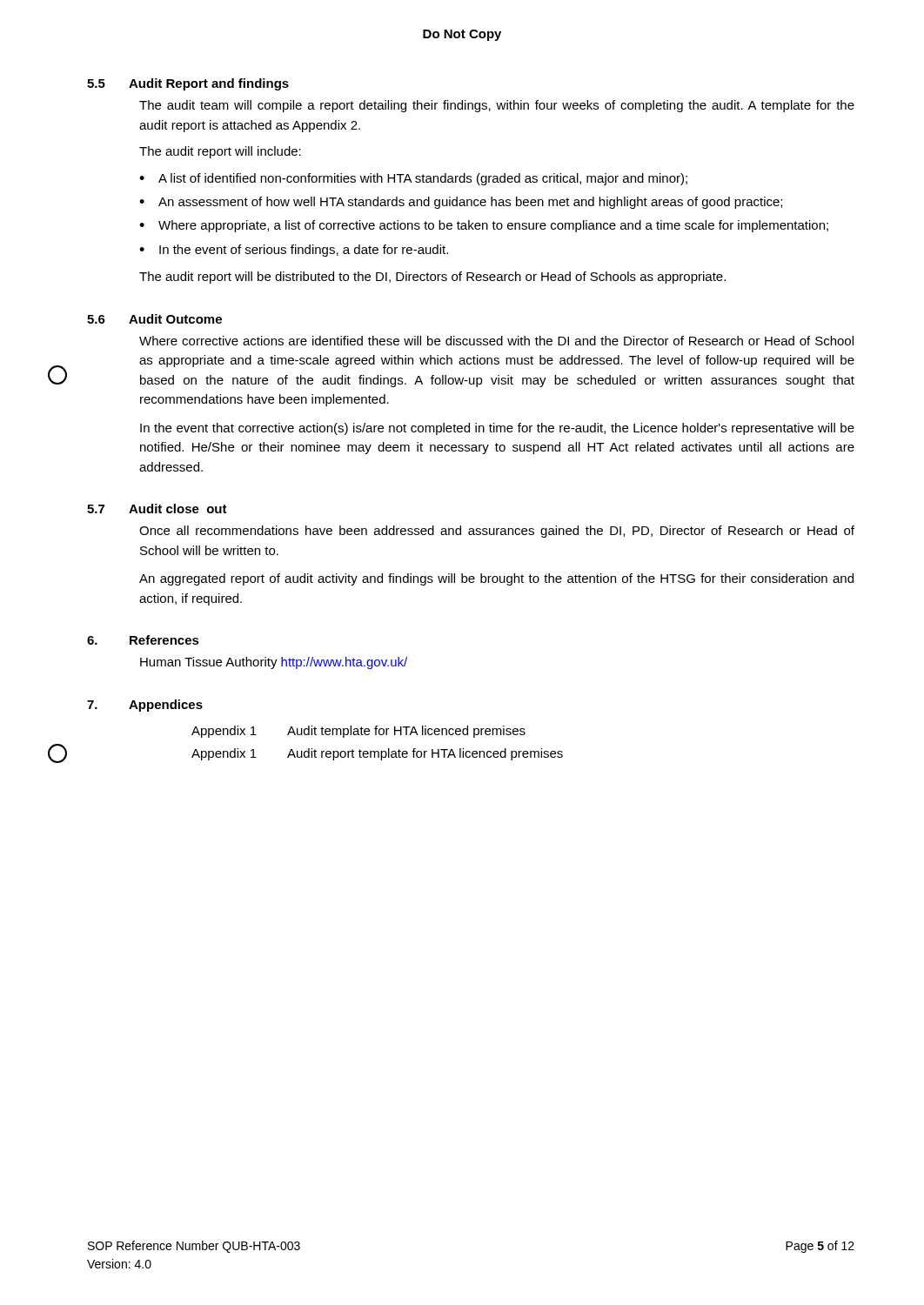Locate the text starting "An aggregated report of audit activity and findings"
This screenshot has height=1305, width=924.
coord(497,588)
